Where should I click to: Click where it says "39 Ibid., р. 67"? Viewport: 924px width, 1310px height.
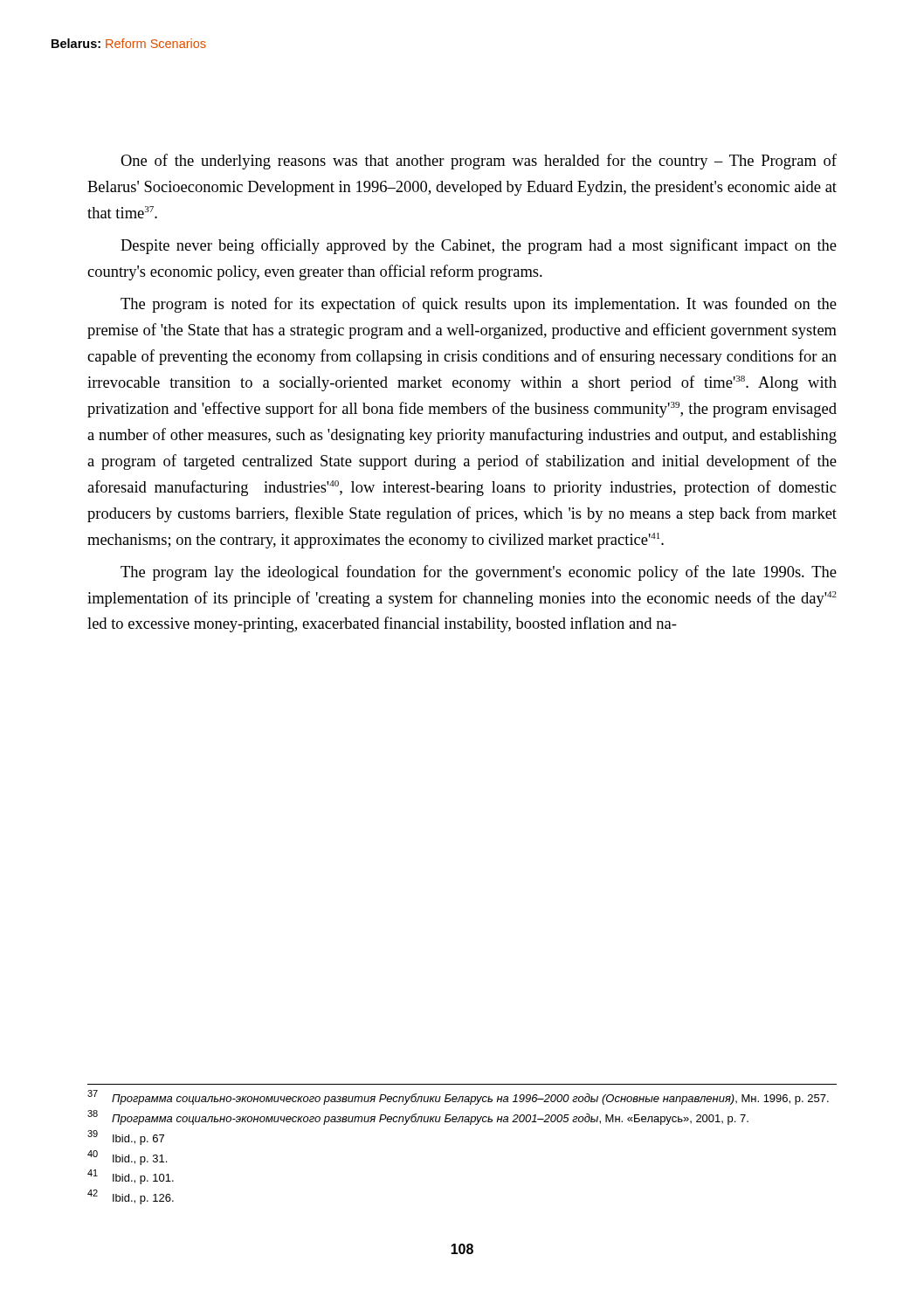(x=126, y=1138)
